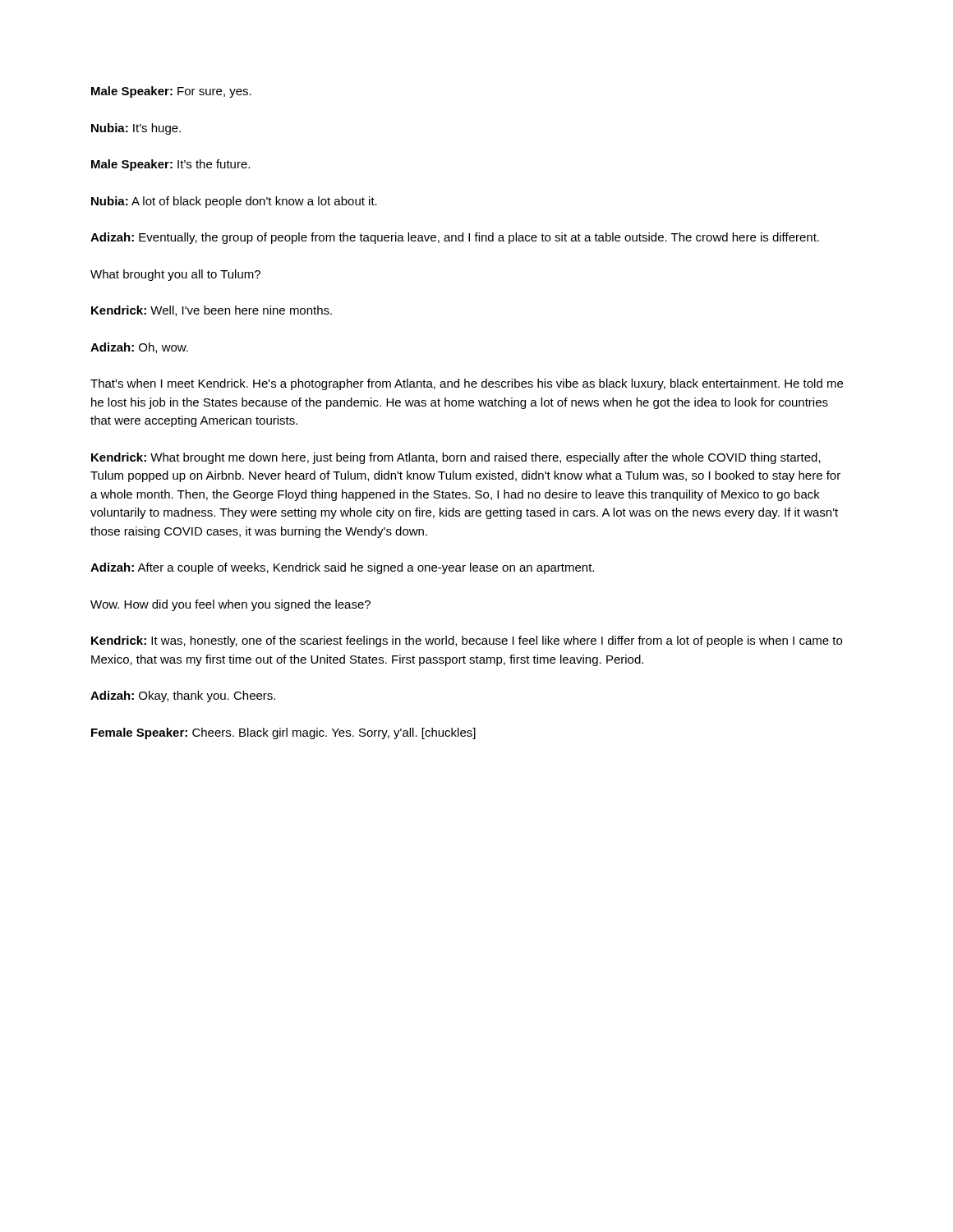Click where it says "Male Speaker: It's the future."

click(x=171, y=164)
